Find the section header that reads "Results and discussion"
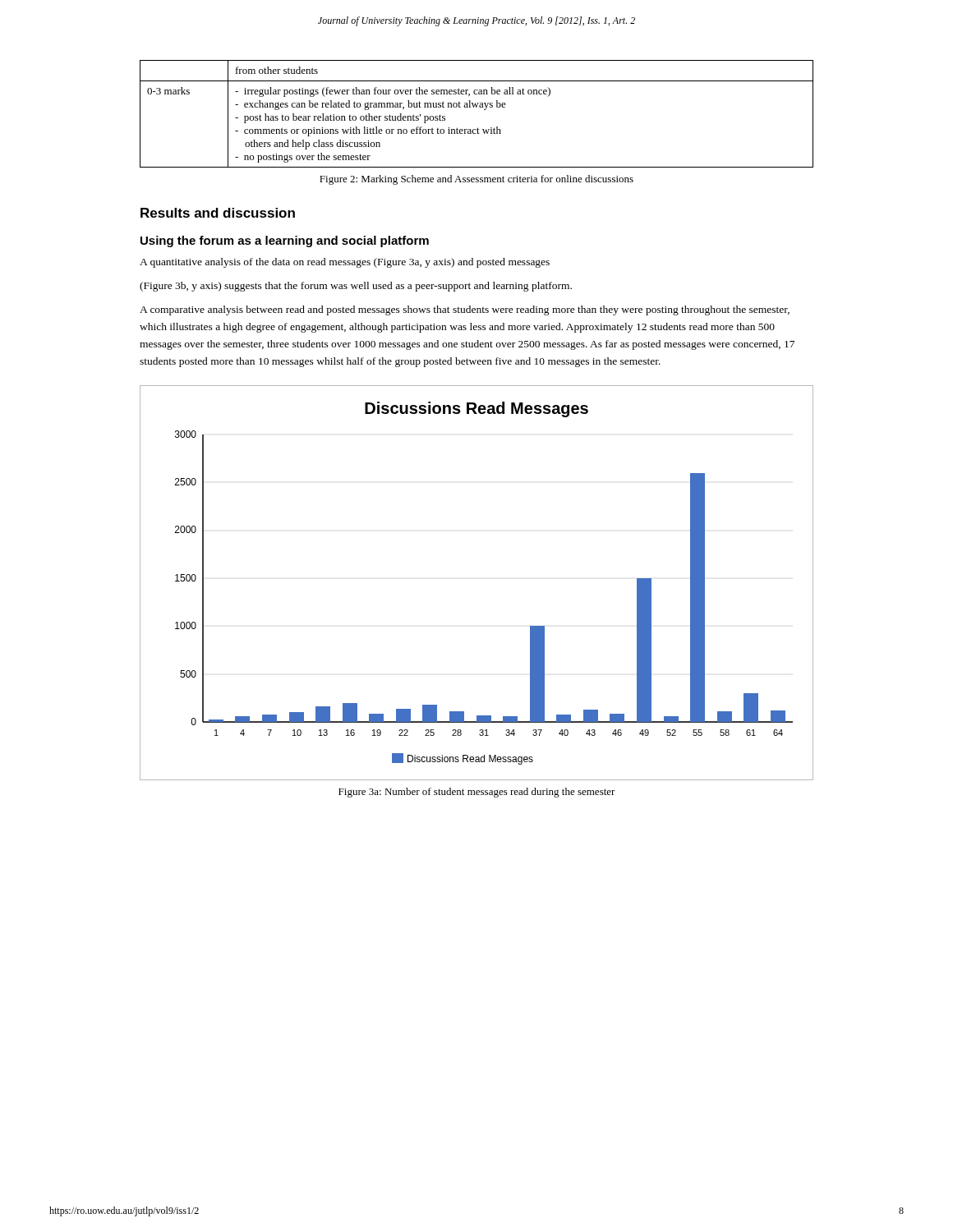 [x=218, y=213]
